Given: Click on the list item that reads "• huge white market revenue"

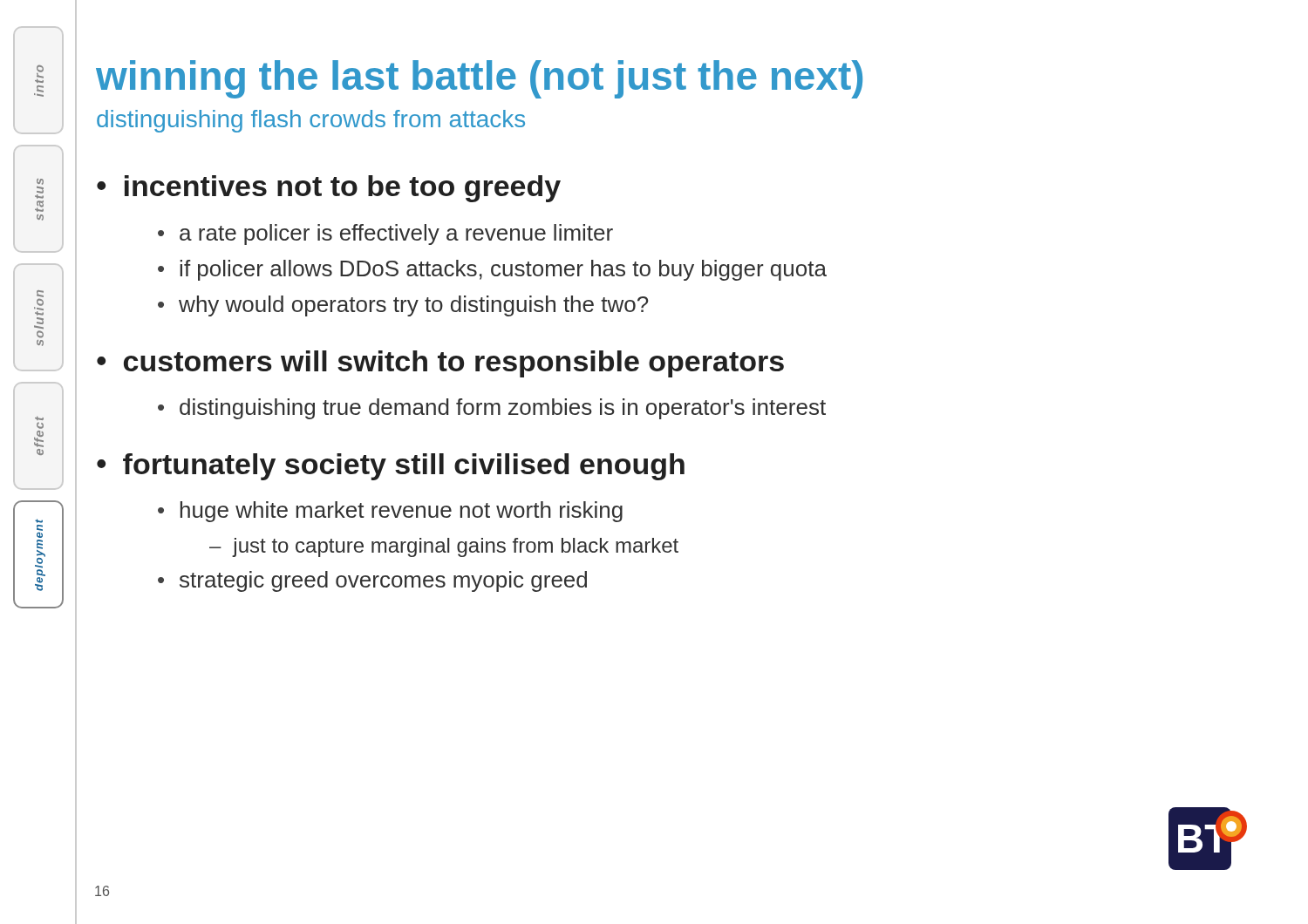Looking at the screenshot, I should pos(390,511).
